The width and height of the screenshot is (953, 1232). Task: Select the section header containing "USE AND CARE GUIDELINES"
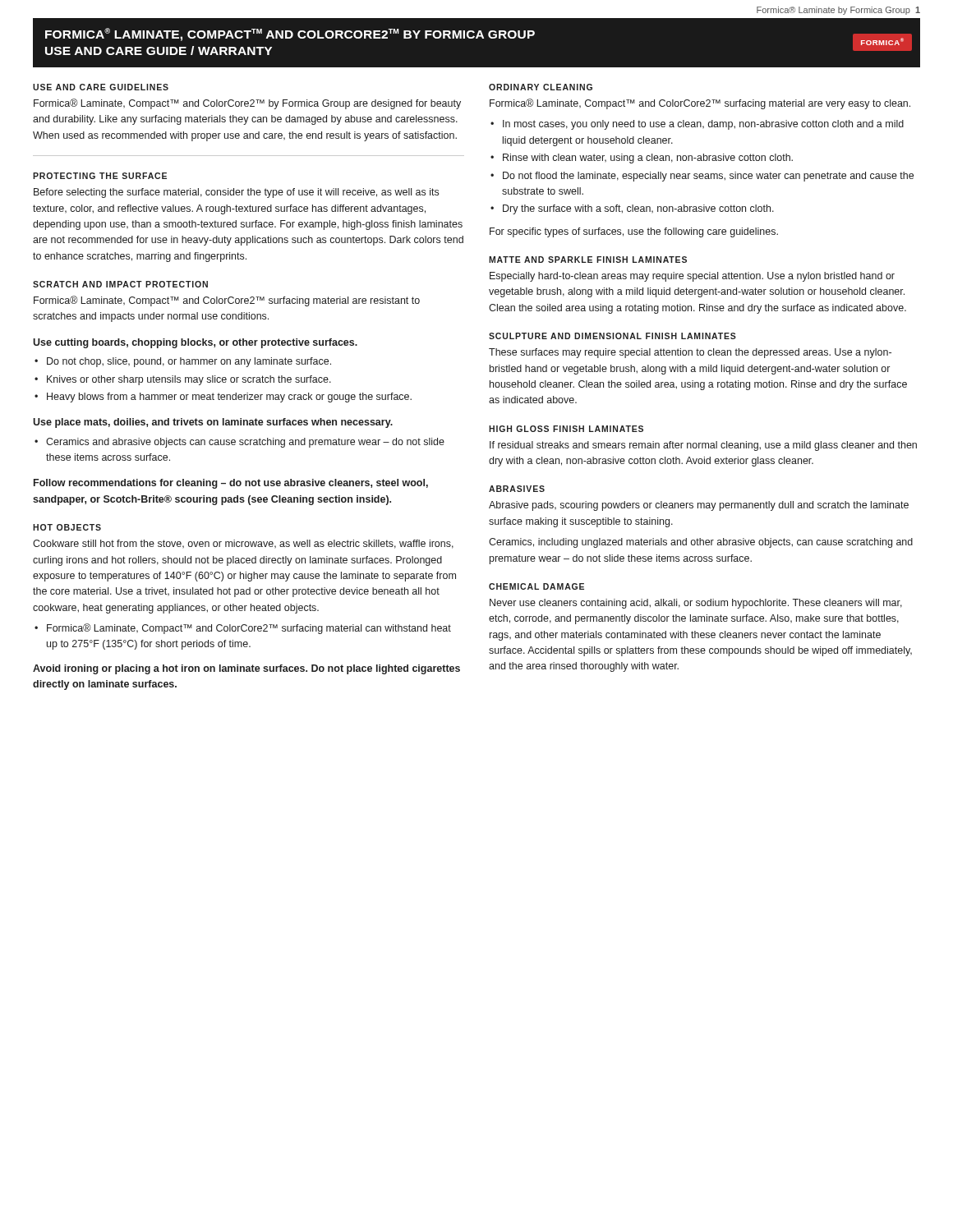101,87
